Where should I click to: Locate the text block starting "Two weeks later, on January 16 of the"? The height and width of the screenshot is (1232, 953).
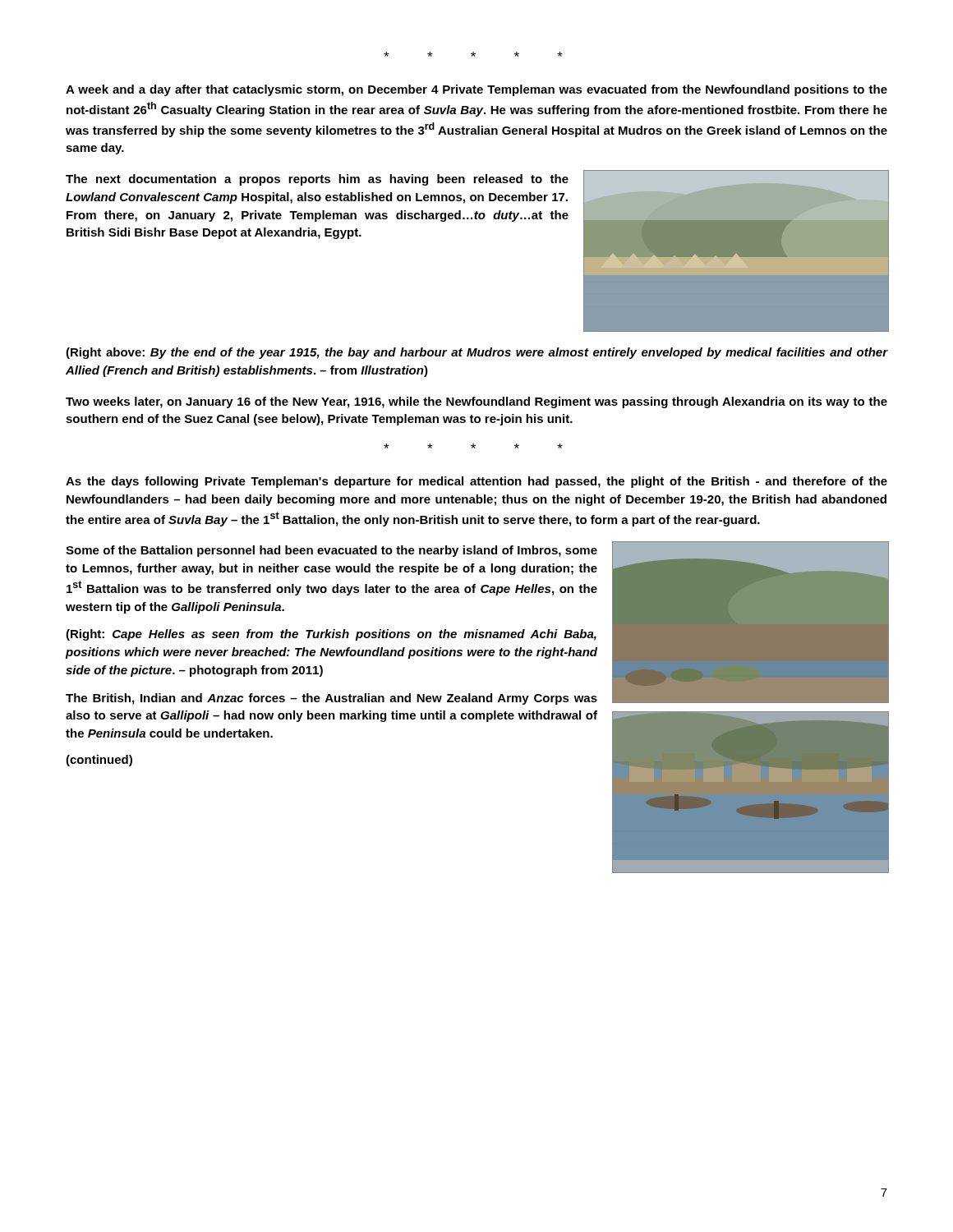476,410
